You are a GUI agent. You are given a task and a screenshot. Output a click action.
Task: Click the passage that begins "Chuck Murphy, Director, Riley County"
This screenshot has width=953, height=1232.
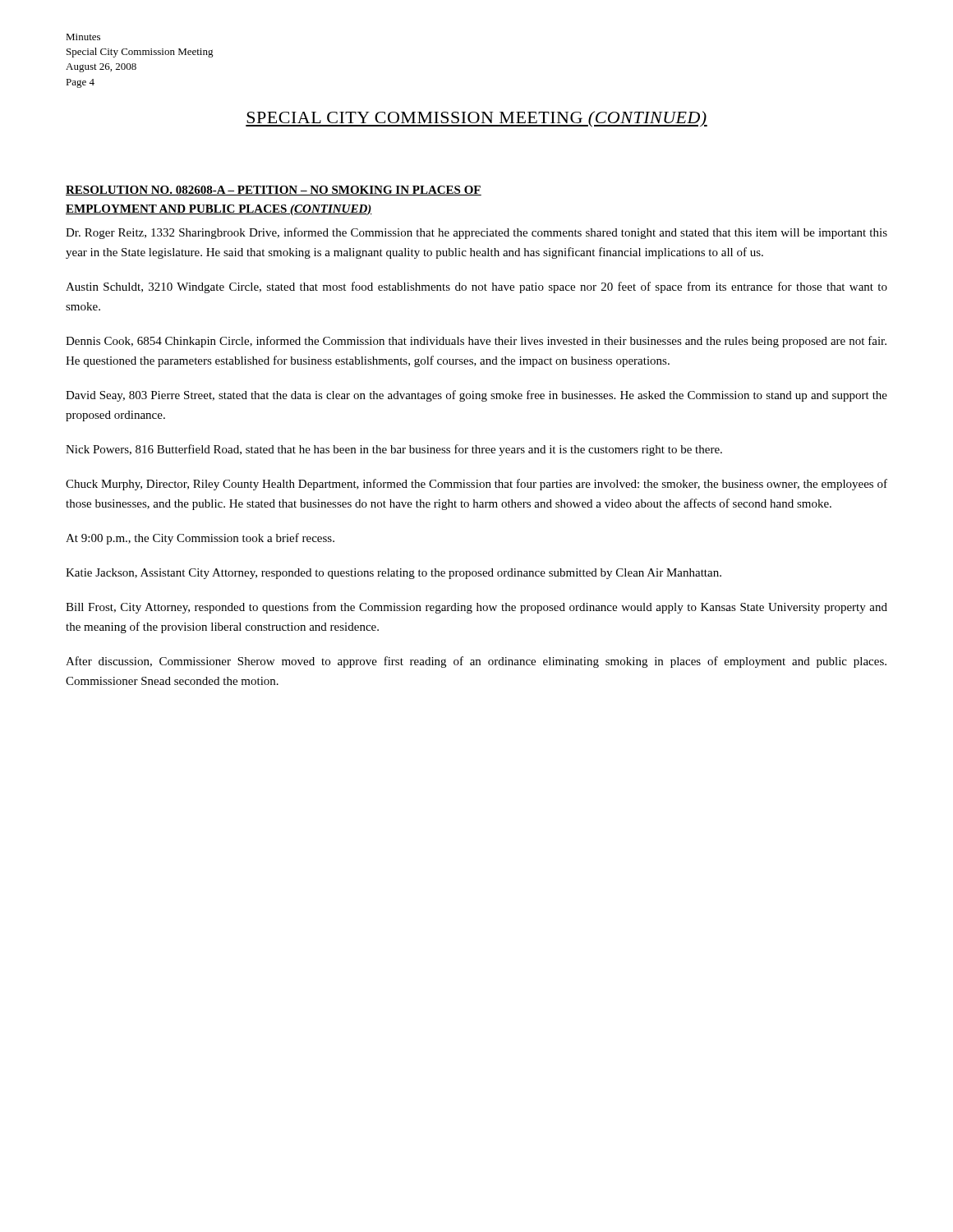(x=476, y=494)
